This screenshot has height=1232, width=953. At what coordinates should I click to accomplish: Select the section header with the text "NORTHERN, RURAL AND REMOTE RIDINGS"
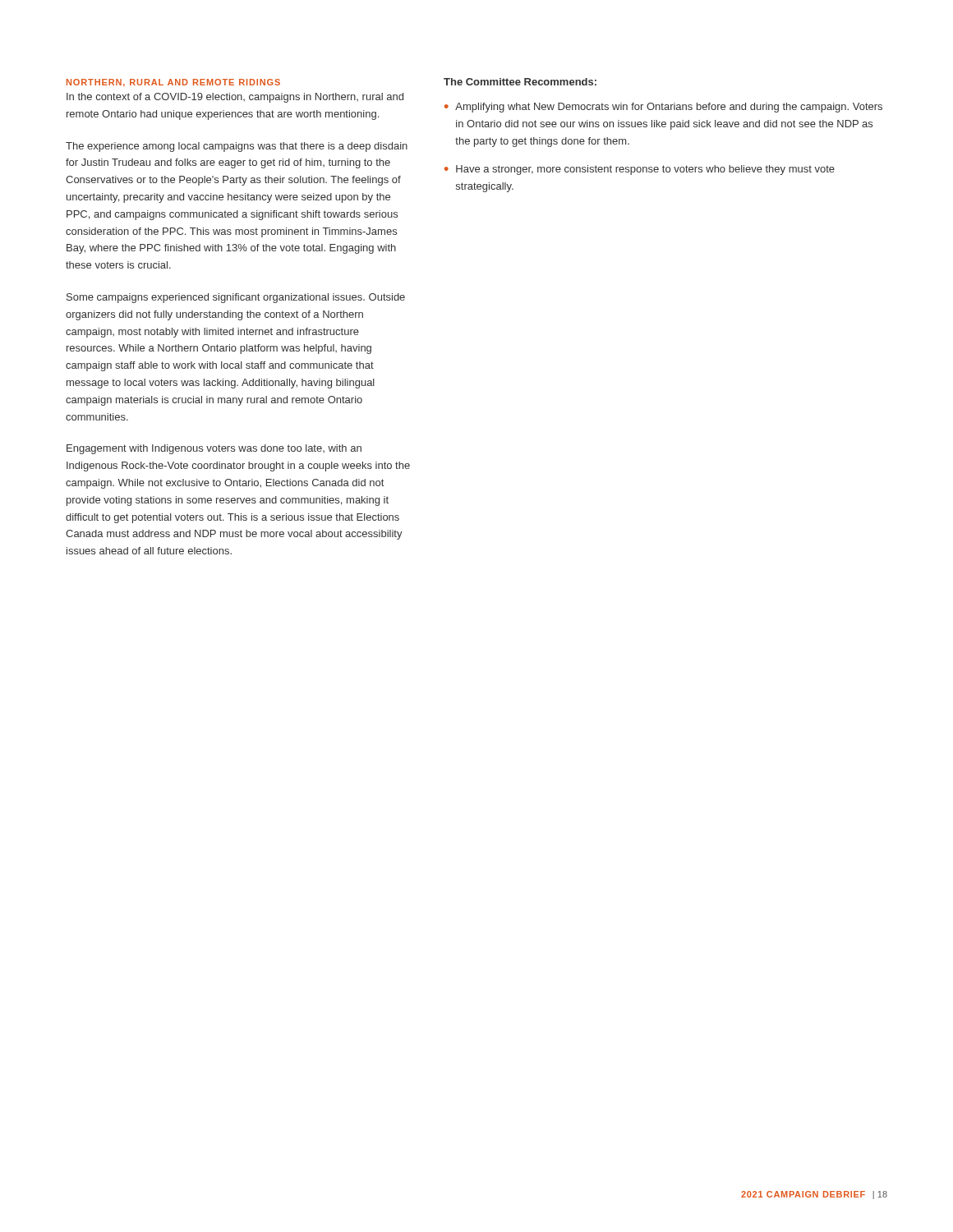pyautogui.click(x=173, y=82)
